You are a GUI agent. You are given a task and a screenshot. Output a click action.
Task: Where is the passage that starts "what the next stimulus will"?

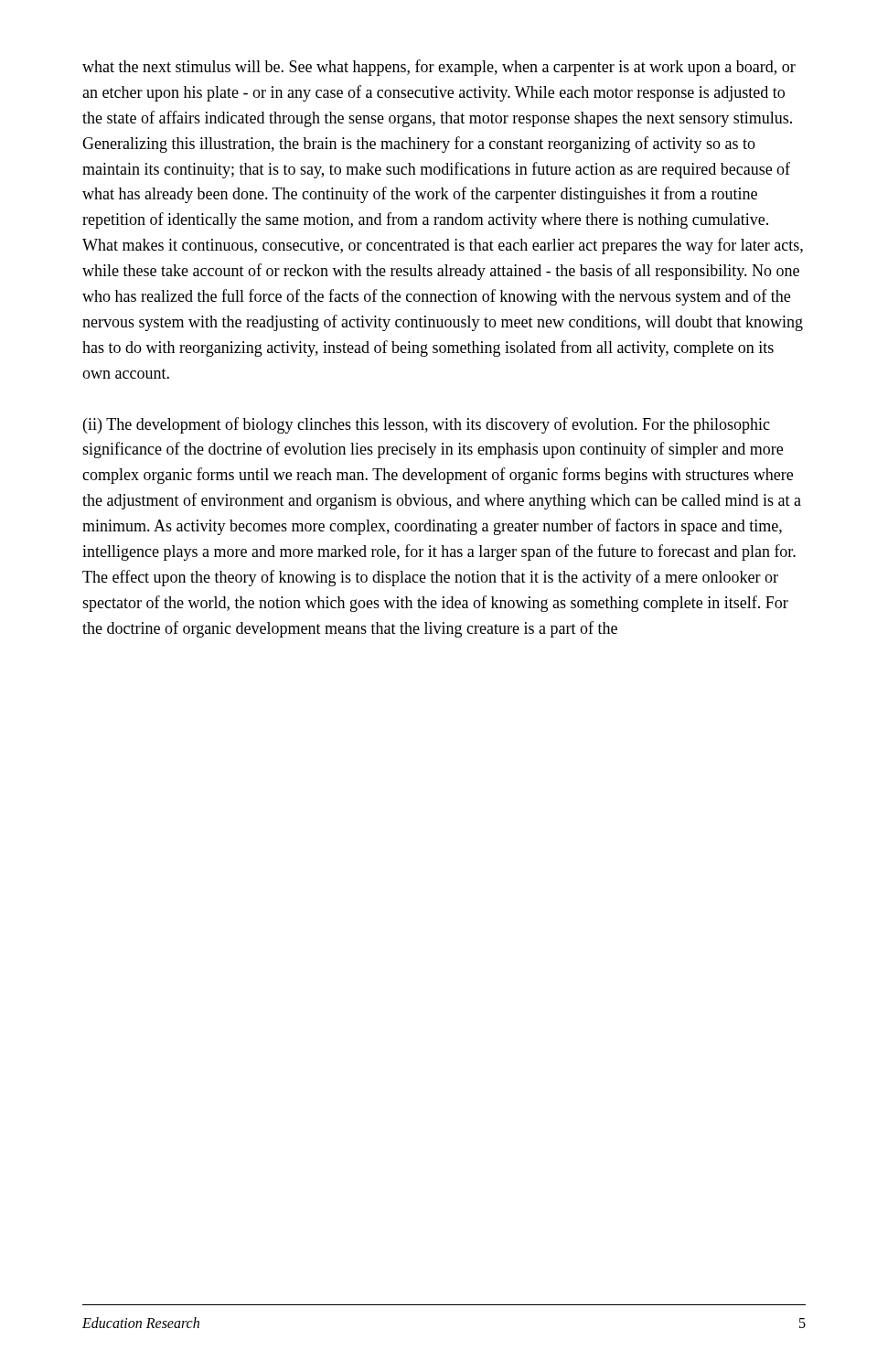pos(443,220)
